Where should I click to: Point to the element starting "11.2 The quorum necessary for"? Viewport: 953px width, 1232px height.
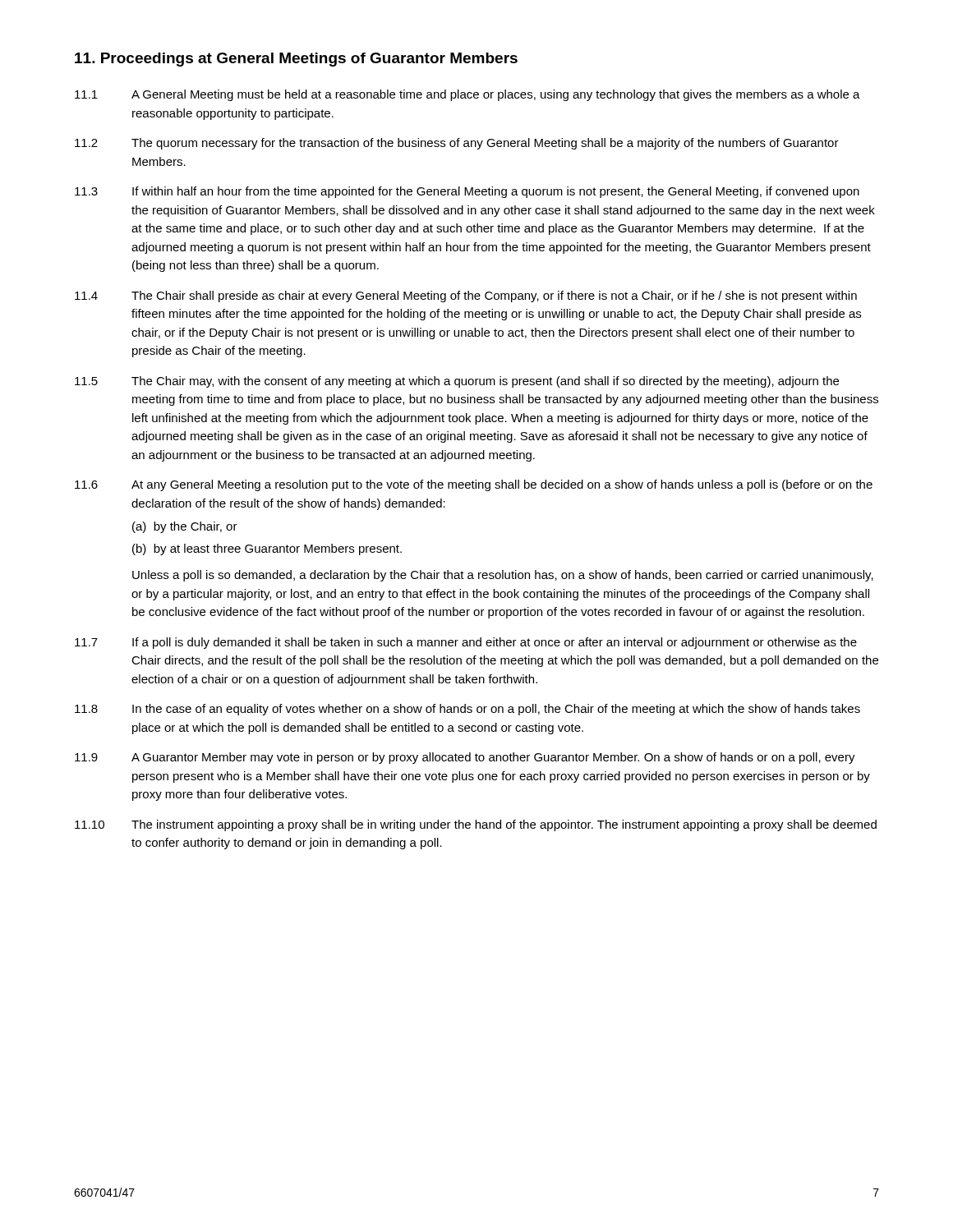point(476,152)
